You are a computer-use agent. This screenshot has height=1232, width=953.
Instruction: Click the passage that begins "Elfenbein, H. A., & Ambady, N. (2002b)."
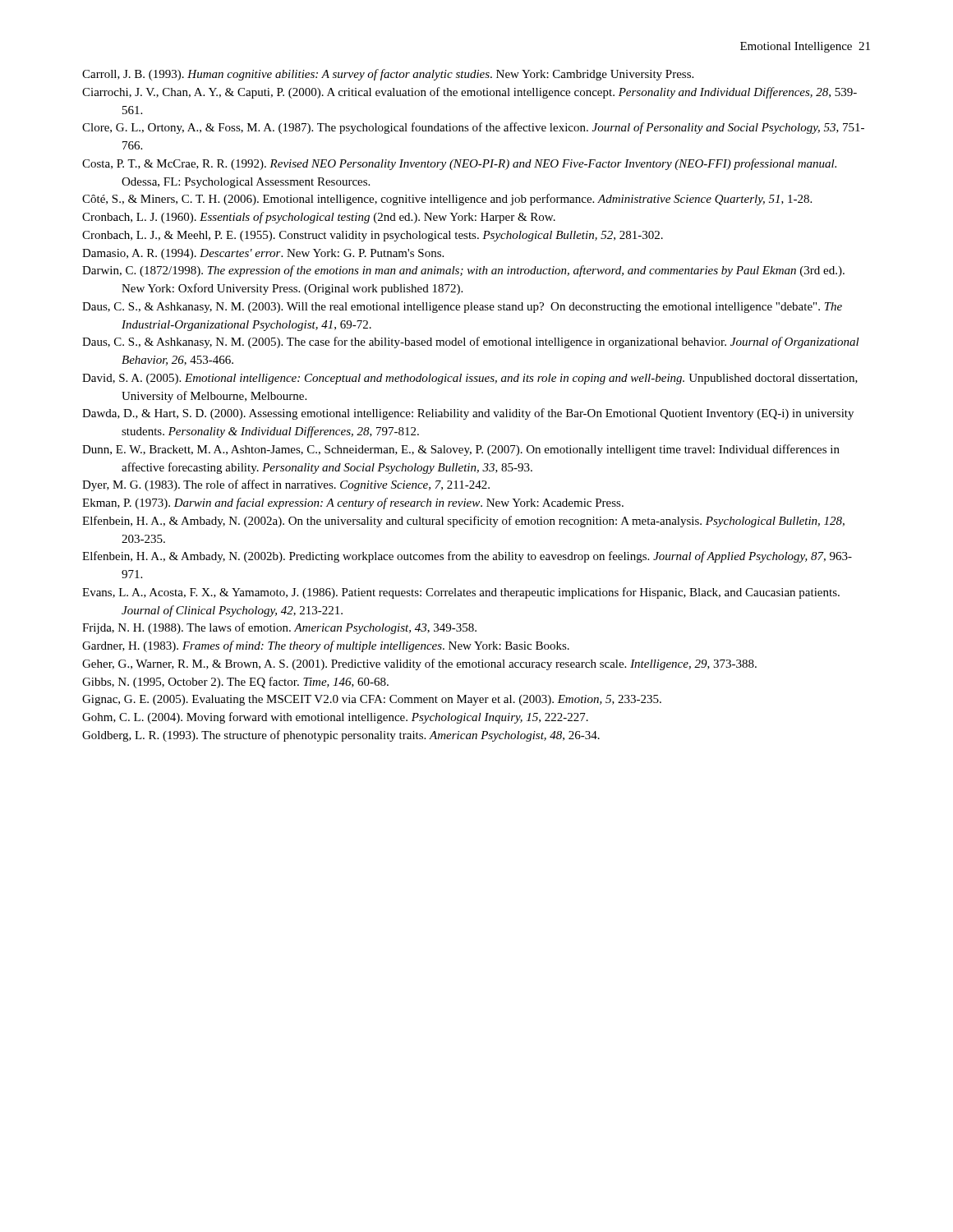(467, 565)
